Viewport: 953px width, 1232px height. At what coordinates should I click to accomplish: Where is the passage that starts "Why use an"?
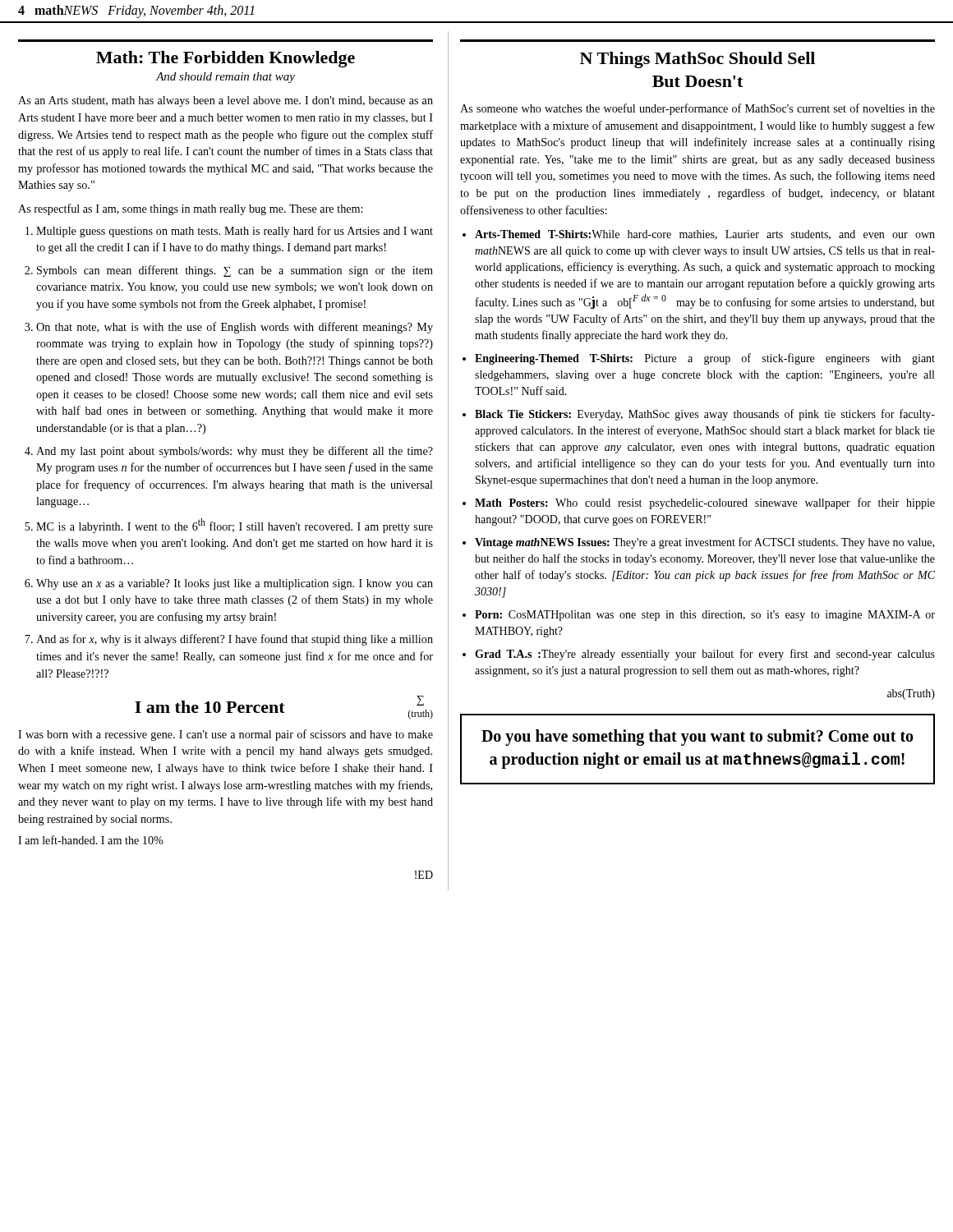click(235, 600)
